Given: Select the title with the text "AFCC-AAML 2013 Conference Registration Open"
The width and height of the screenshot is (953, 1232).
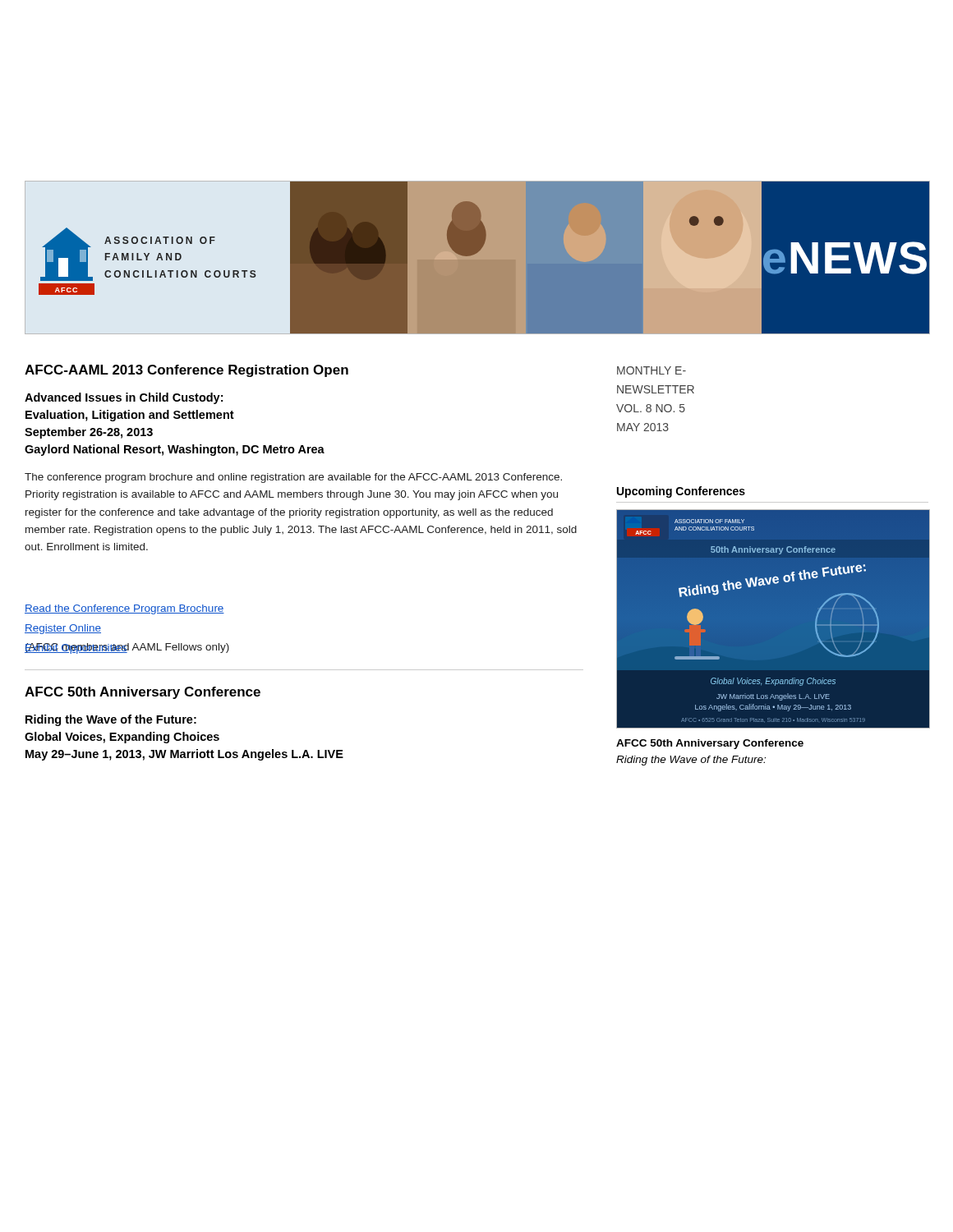Looking at the screenshot, I should (187, 370).
